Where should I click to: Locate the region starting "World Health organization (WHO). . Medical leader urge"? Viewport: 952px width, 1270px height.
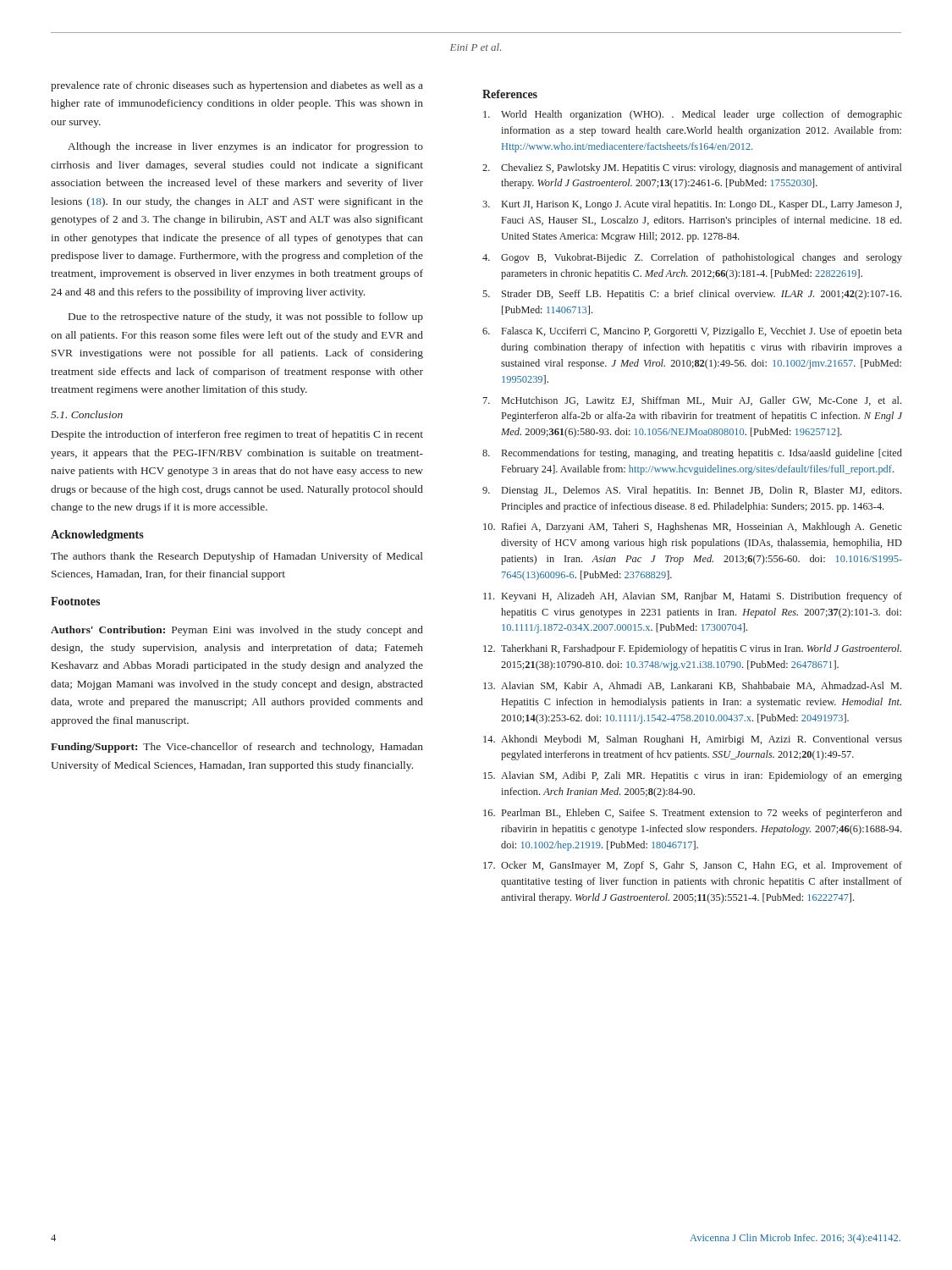(x=692, y=131)
